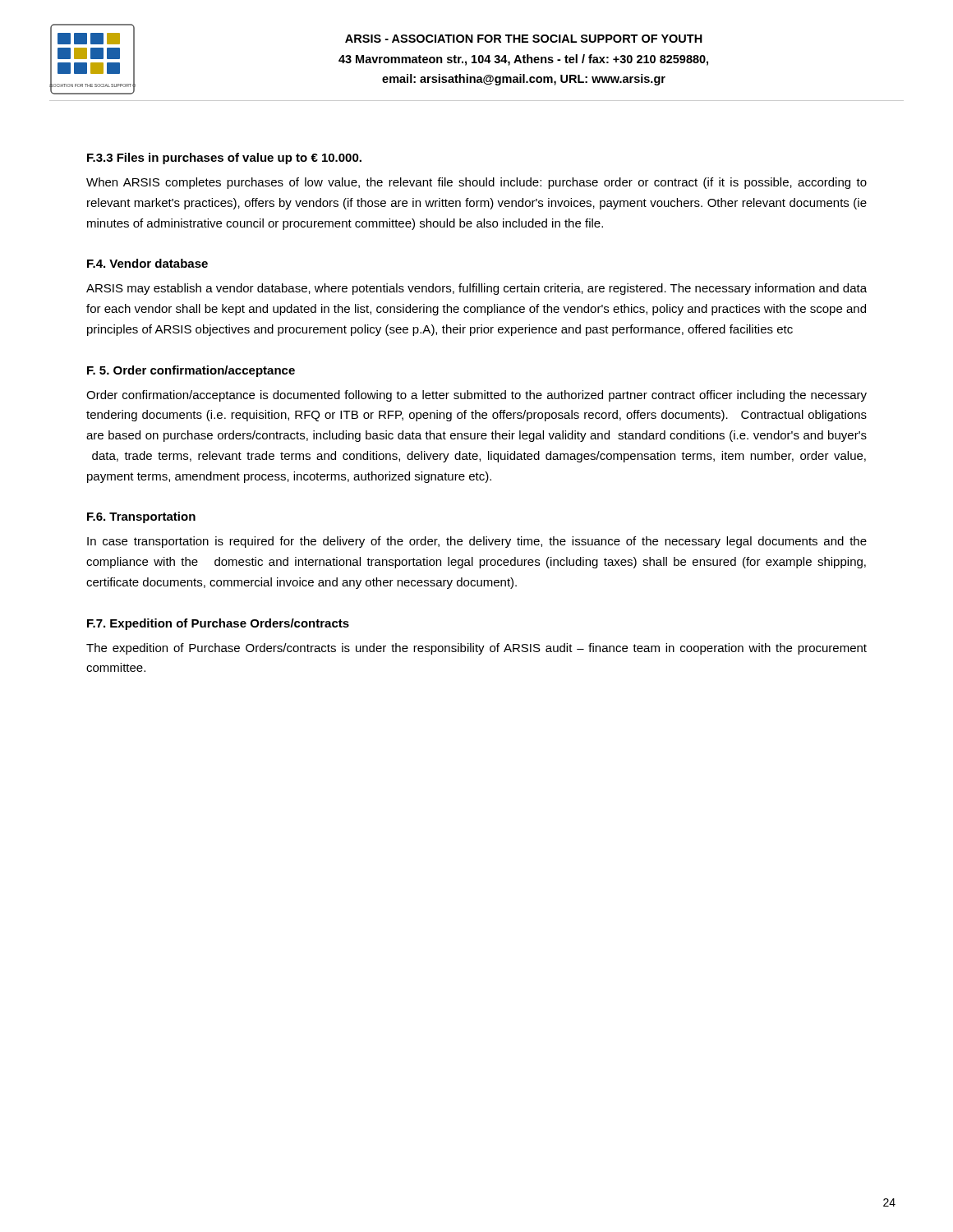Where is the passage that starts "ARSIS may establish a vendor database,"?
Viewport: 953px width, 1232px height.
pyautogui.click(x=476, y=308)
